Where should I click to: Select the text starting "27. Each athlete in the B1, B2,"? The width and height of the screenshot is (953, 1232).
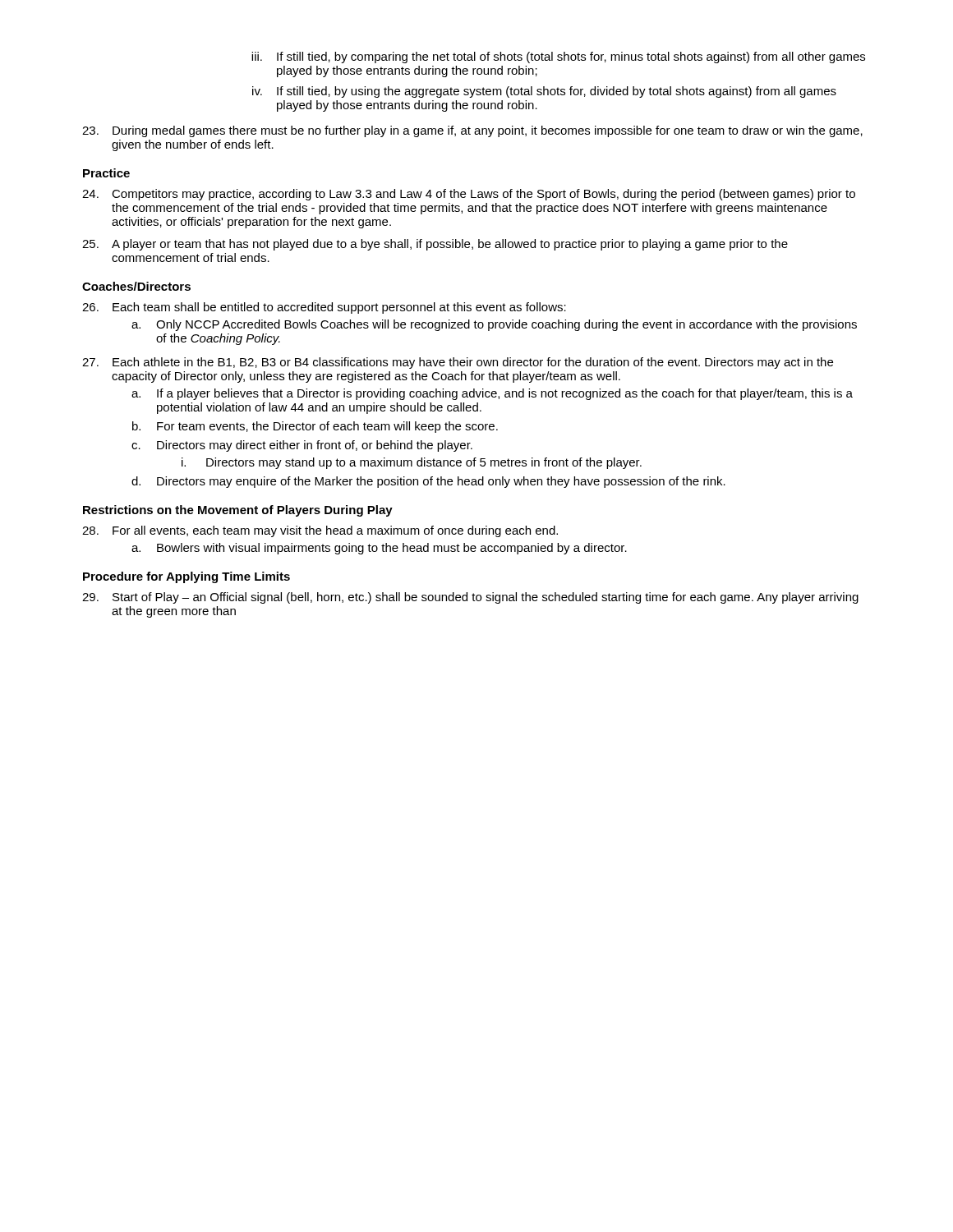pyautogui.click(x=476, y=369)
